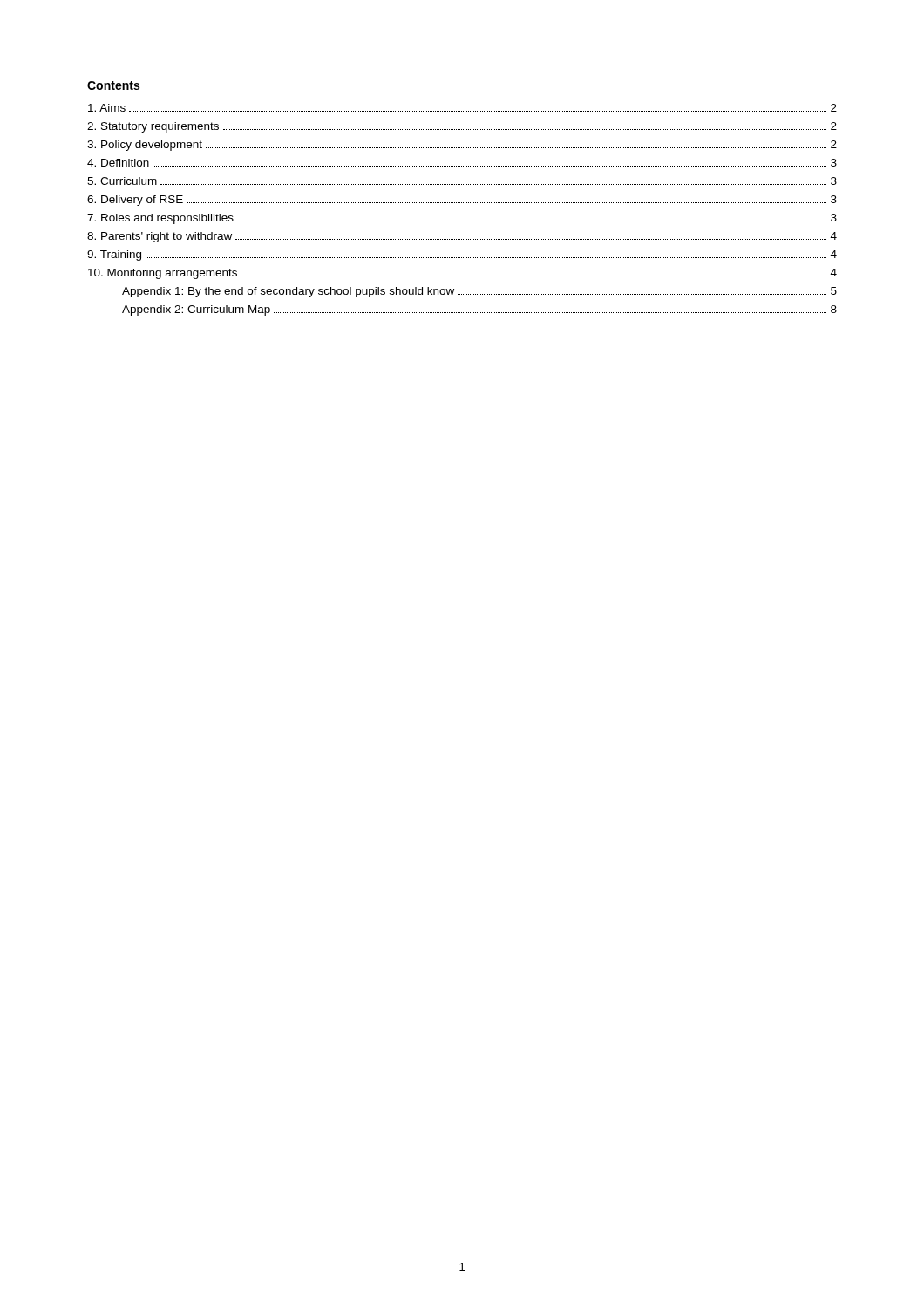Select the element starting "Appendix 1: By the end of secondary school"
The height and width of the screenshot is (1308, 924).
pyautogui.click(x=479, y=291)
